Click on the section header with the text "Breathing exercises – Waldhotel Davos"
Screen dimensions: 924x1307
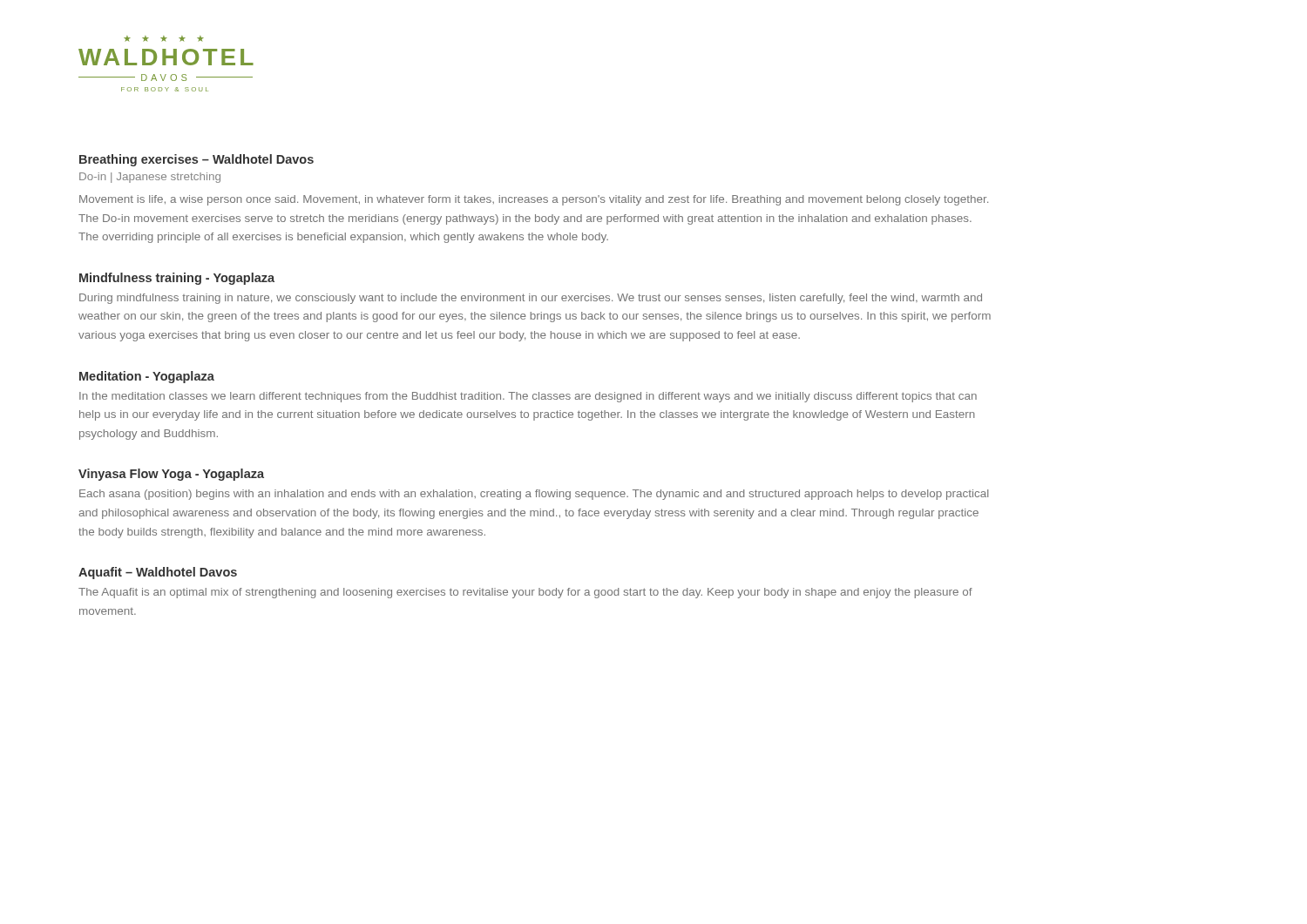(x=196, y=159)
